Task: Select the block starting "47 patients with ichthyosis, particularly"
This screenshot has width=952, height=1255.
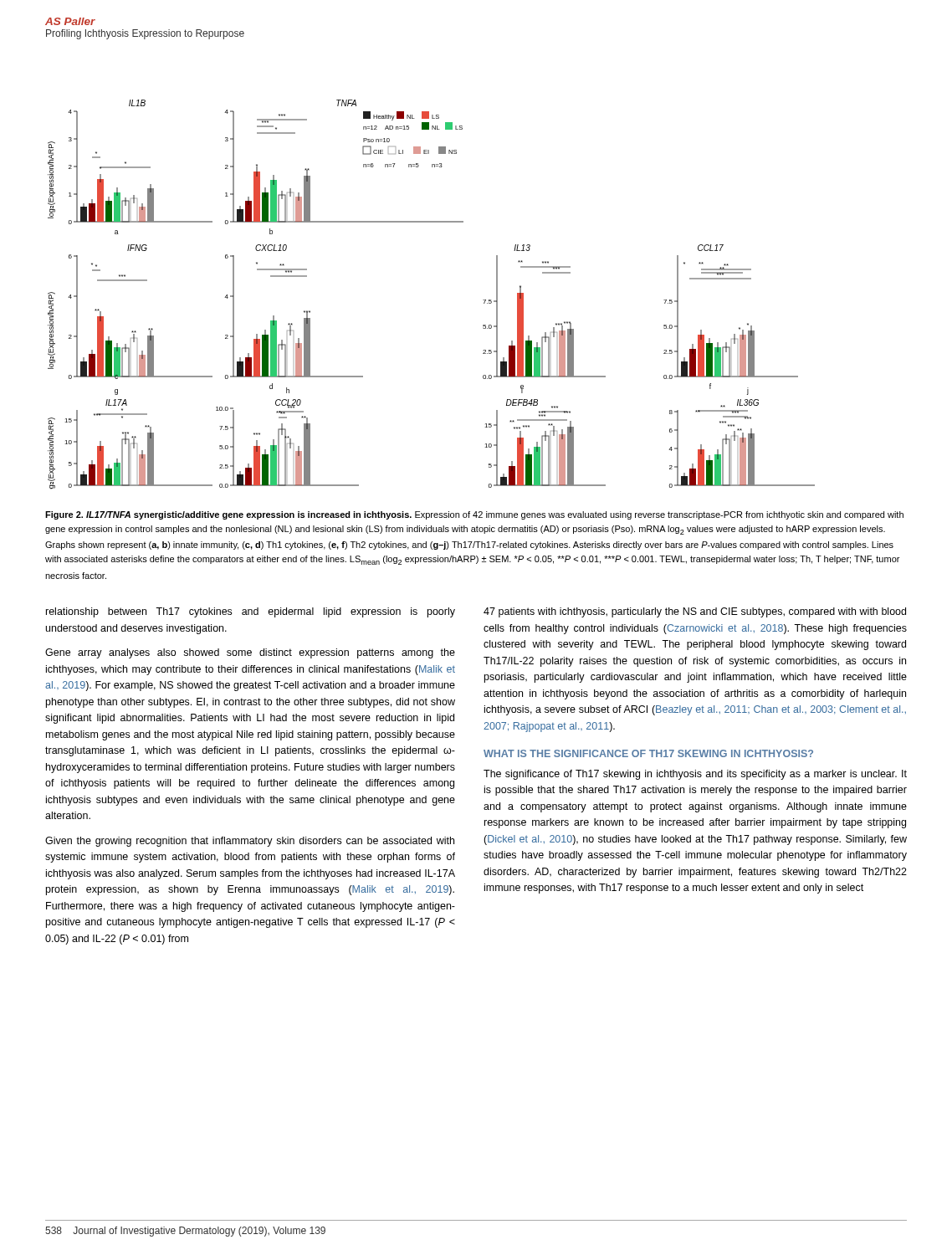Action: pos(695,669)
